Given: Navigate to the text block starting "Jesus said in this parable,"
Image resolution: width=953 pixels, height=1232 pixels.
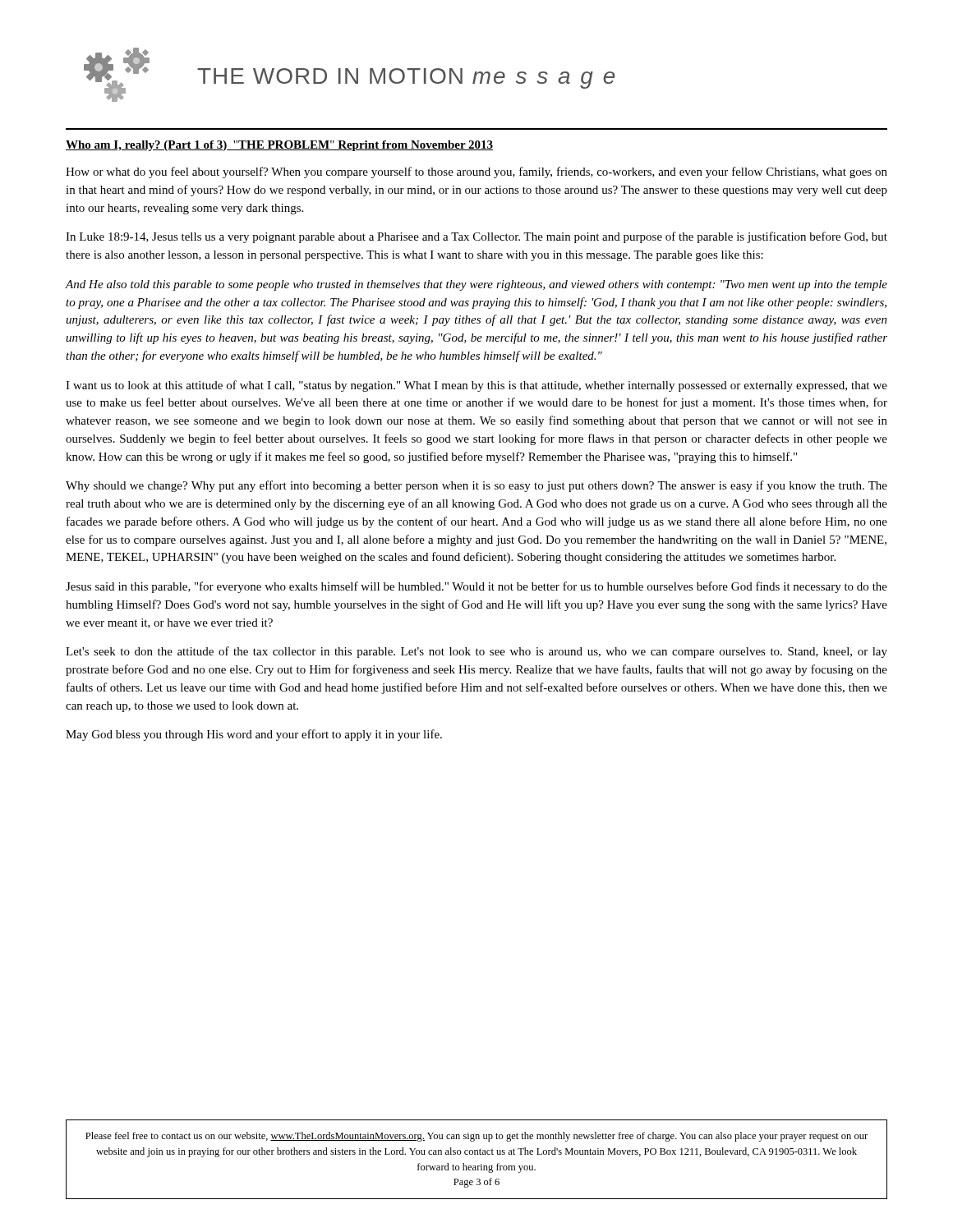Looking at the screenshot, I should coord(476,604).
